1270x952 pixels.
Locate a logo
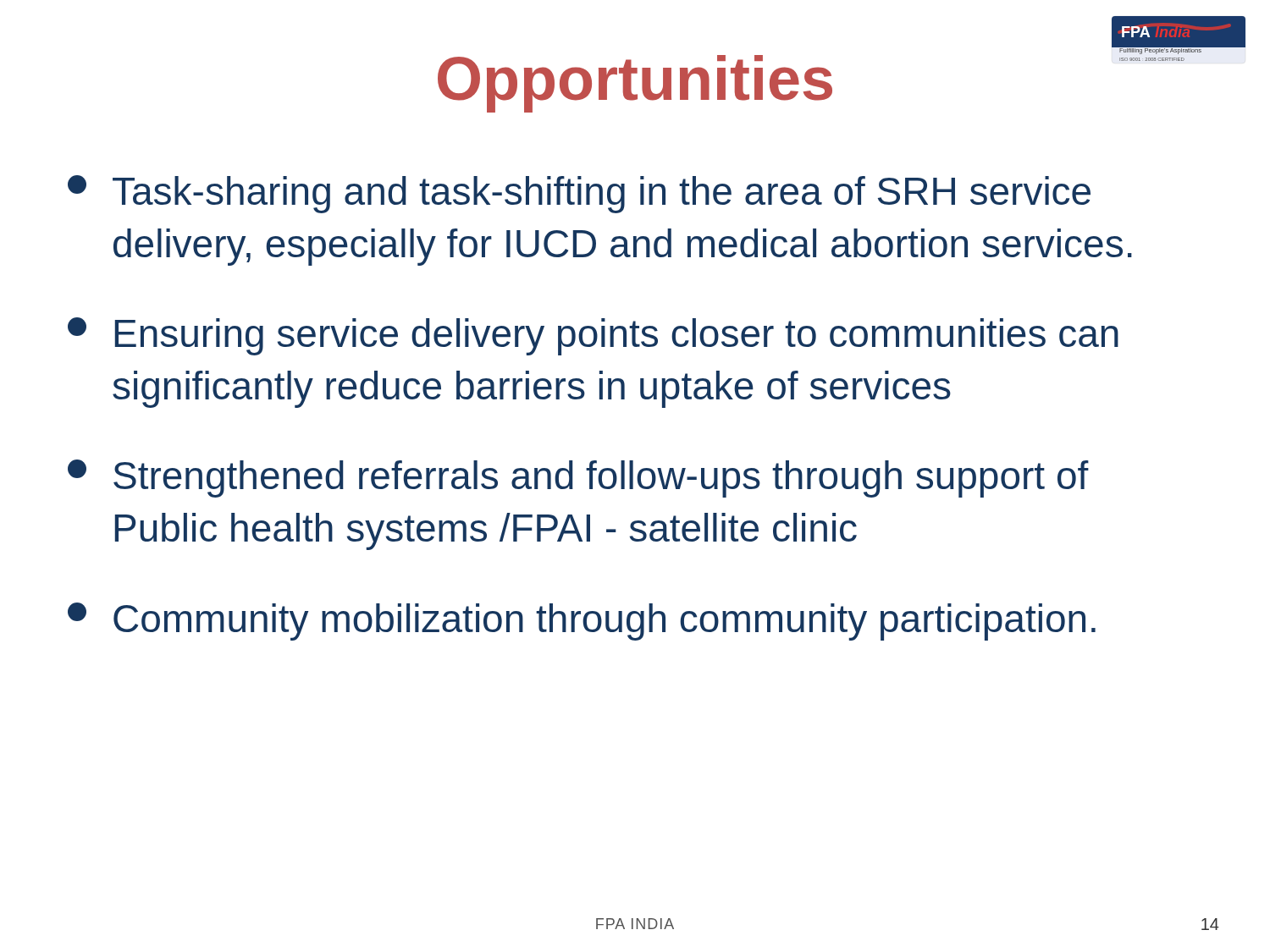[1179, 40]
